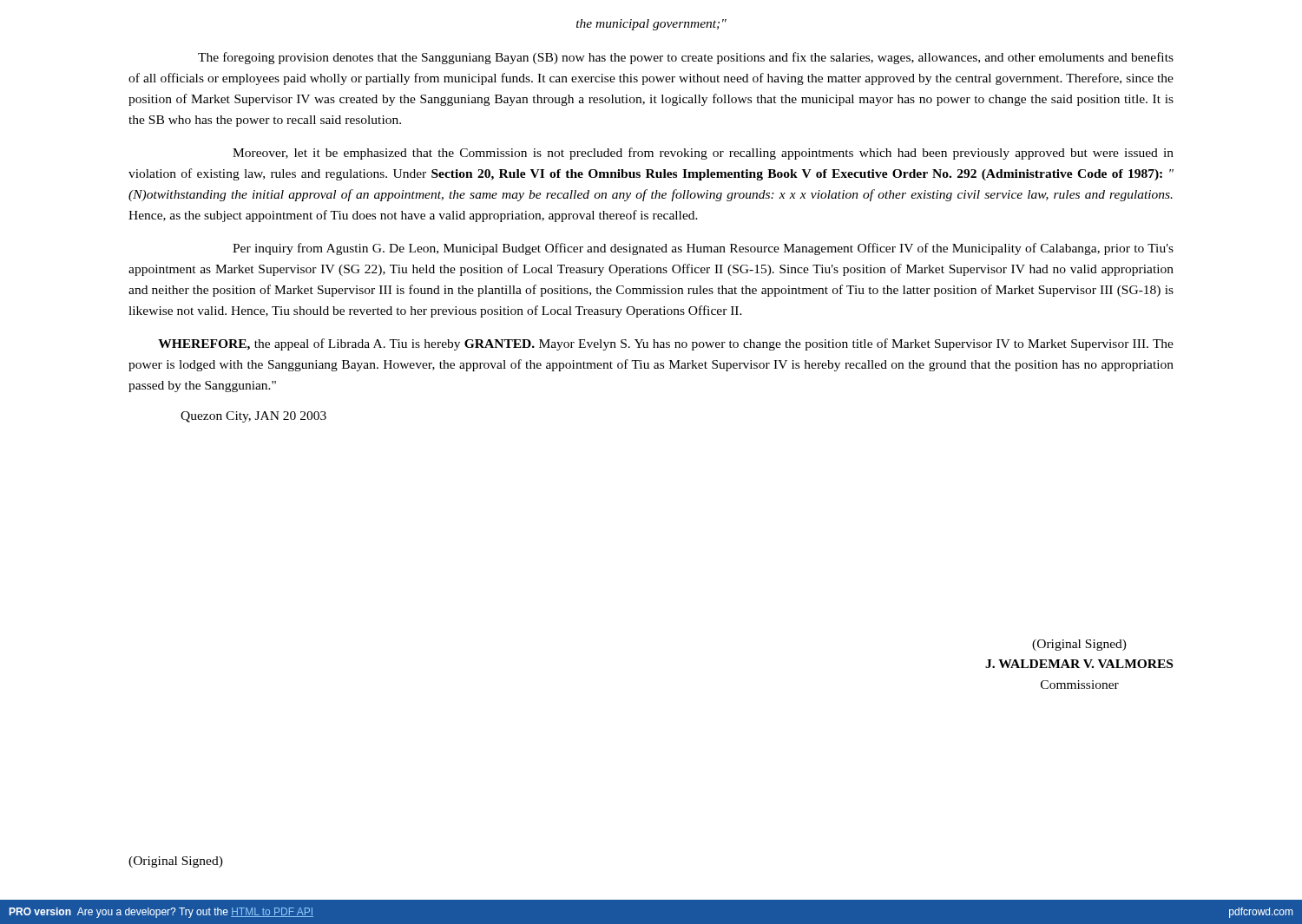Screen dimensions: 924x1302
Task: Point to "the municipal government;""
Action: [651, 23]
